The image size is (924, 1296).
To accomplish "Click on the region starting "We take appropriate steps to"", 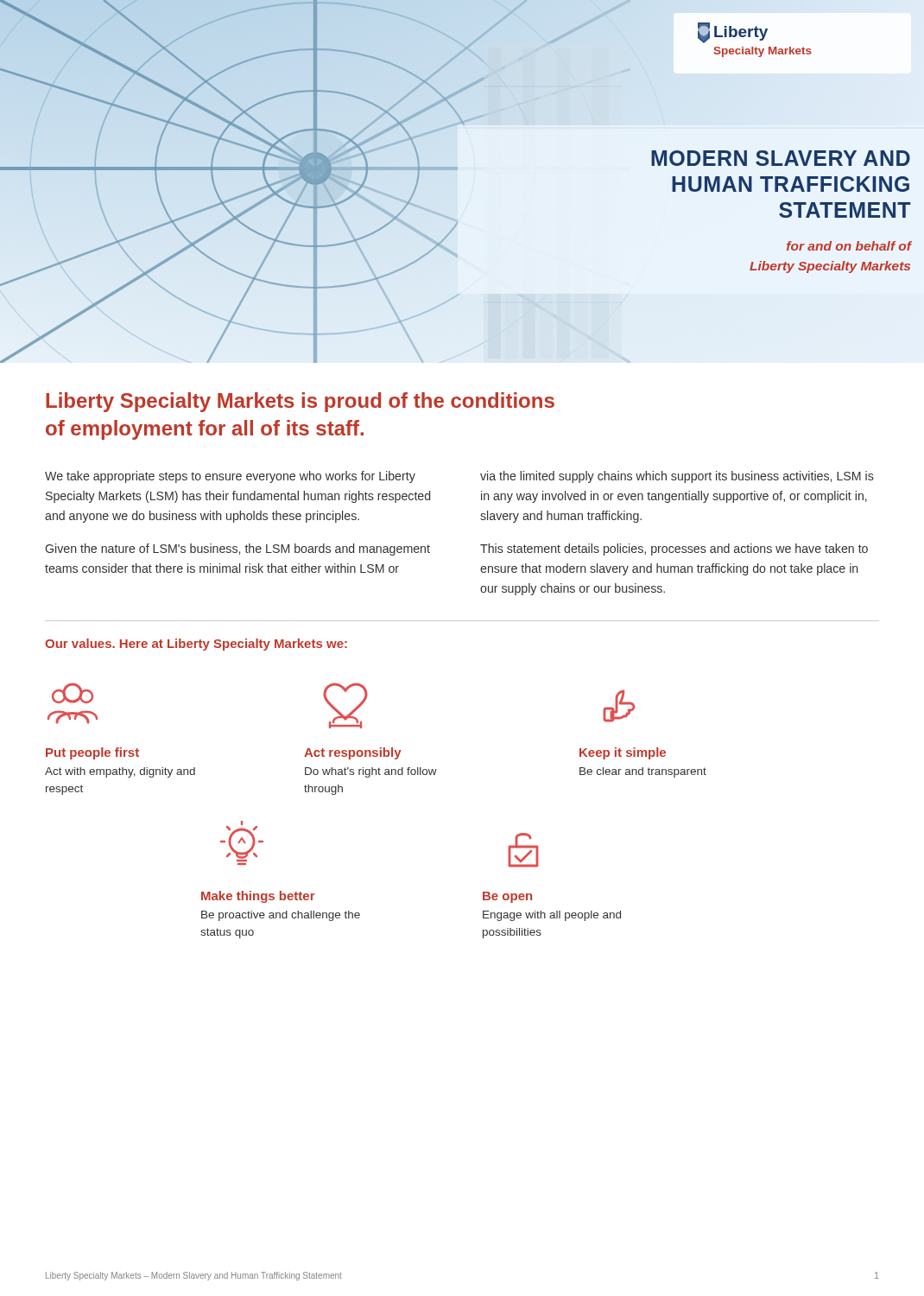I will click(x=244, y=523).
